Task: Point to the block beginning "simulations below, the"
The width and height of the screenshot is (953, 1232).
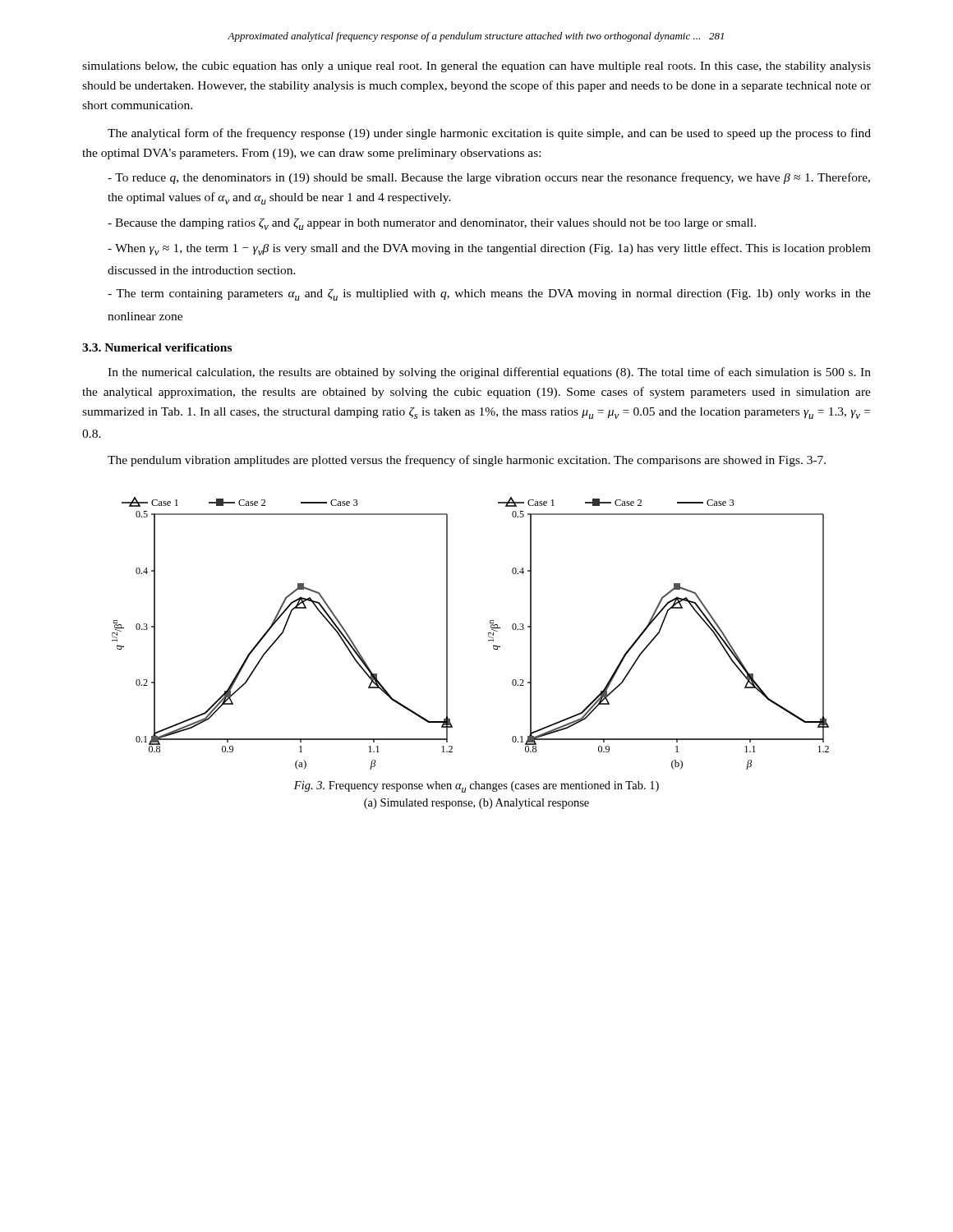Action: (x=476, y=85)
